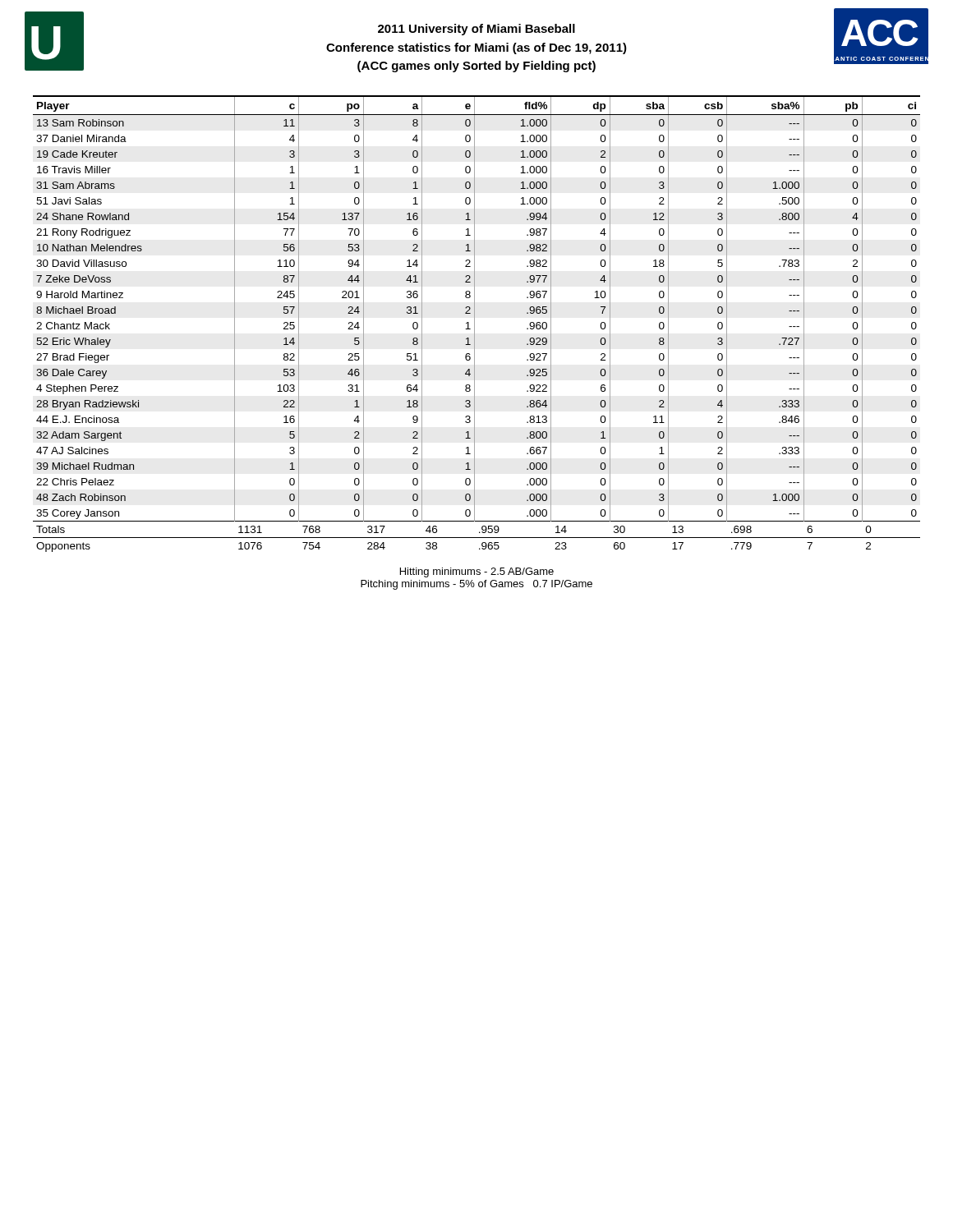Click the passage that begins "Hitting minimums - 2.5 AB/Game"

[x=476, y=577]
